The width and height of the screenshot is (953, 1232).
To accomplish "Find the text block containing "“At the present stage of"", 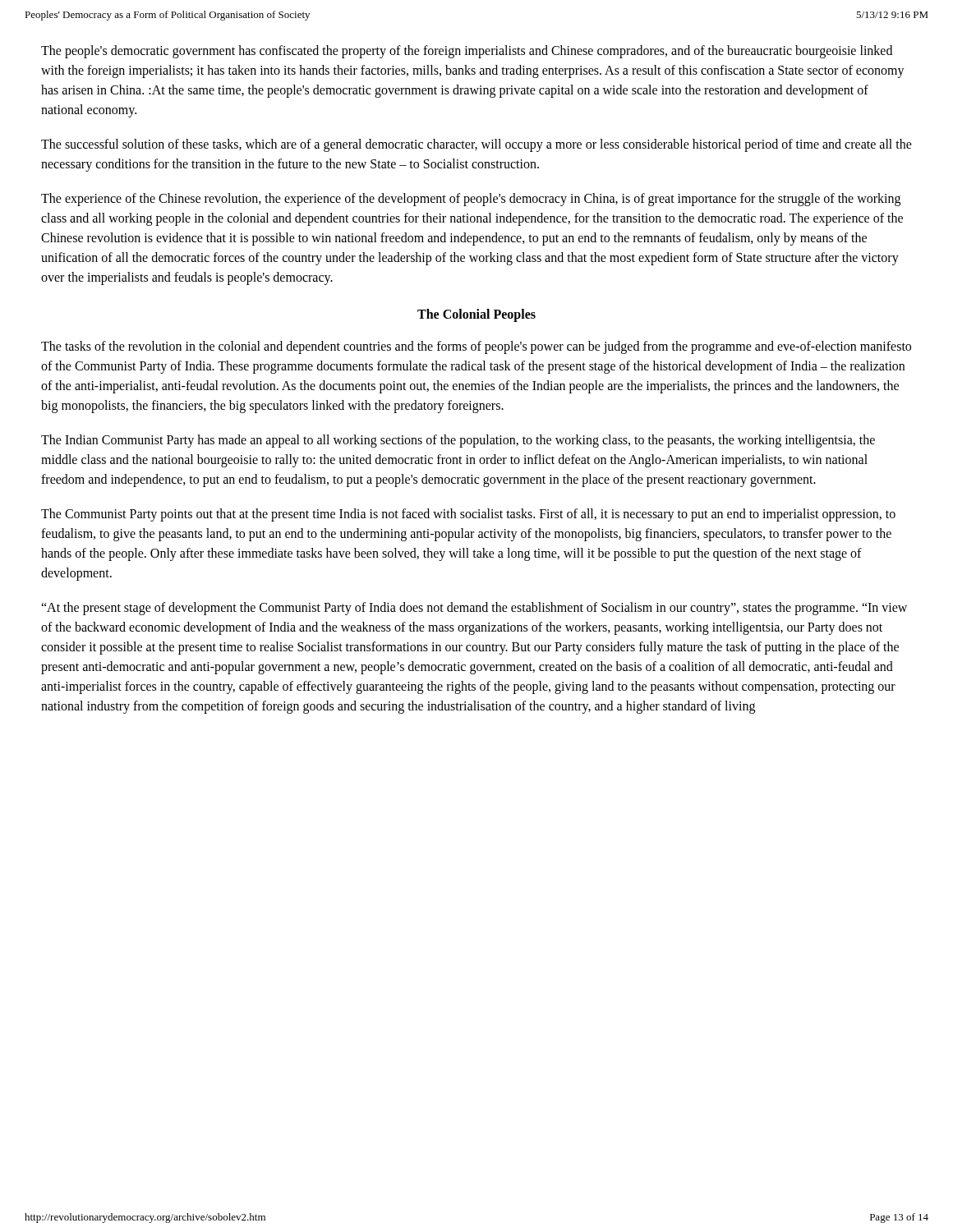I will (474, 657).
